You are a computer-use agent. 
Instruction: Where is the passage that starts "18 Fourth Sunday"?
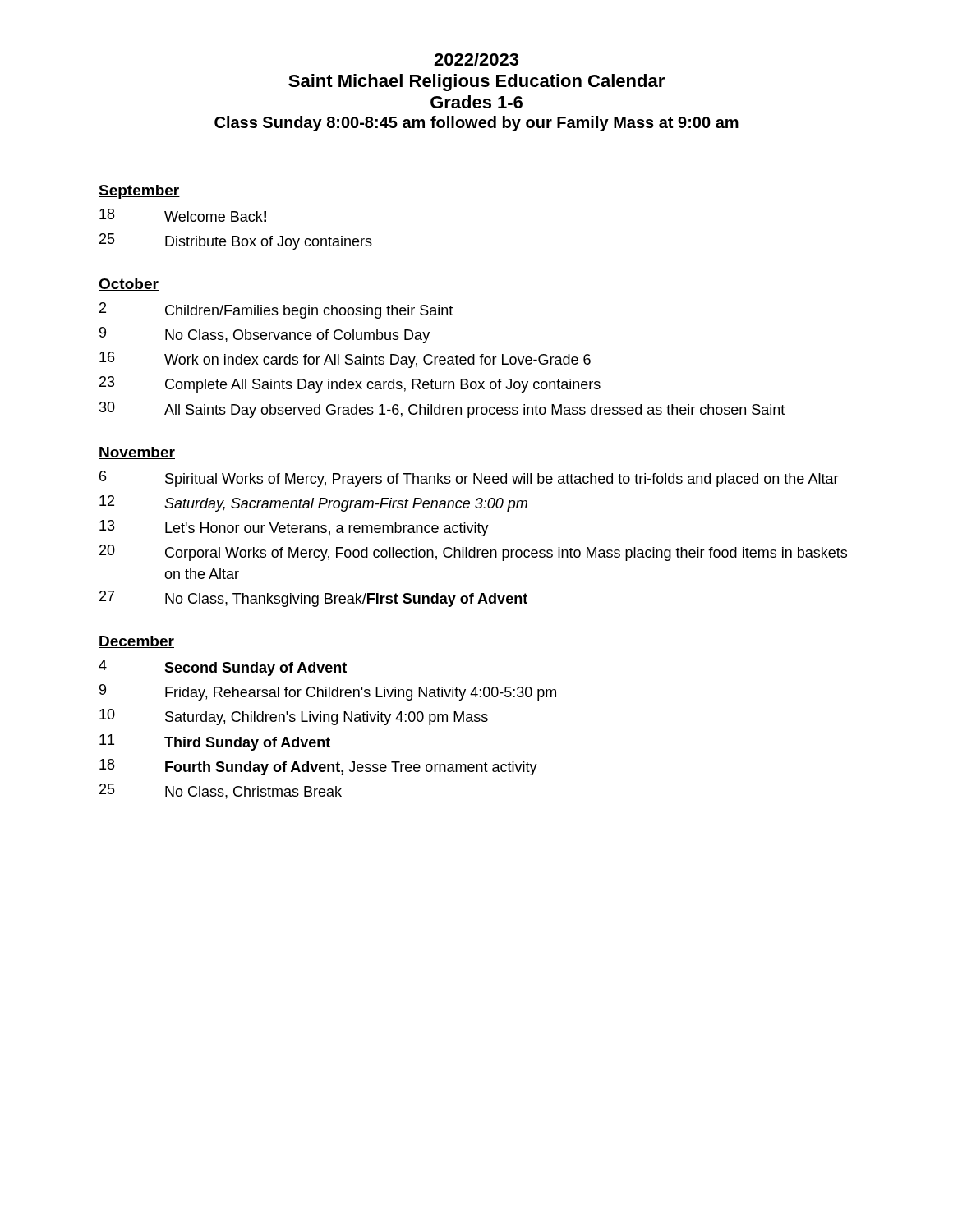point(476,767)
